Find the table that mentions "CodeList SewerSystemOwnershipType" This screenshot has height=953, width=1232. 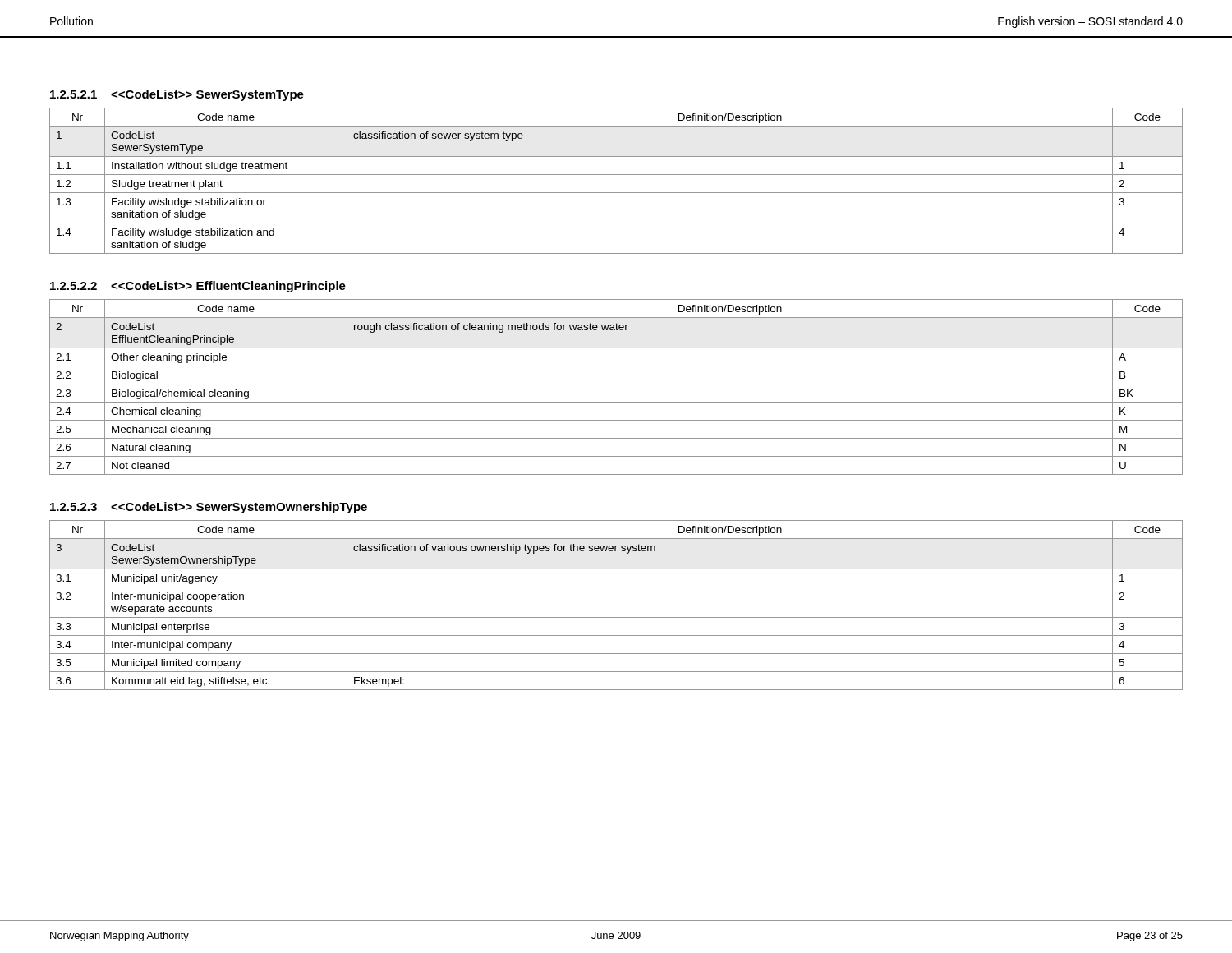point(616,605)
